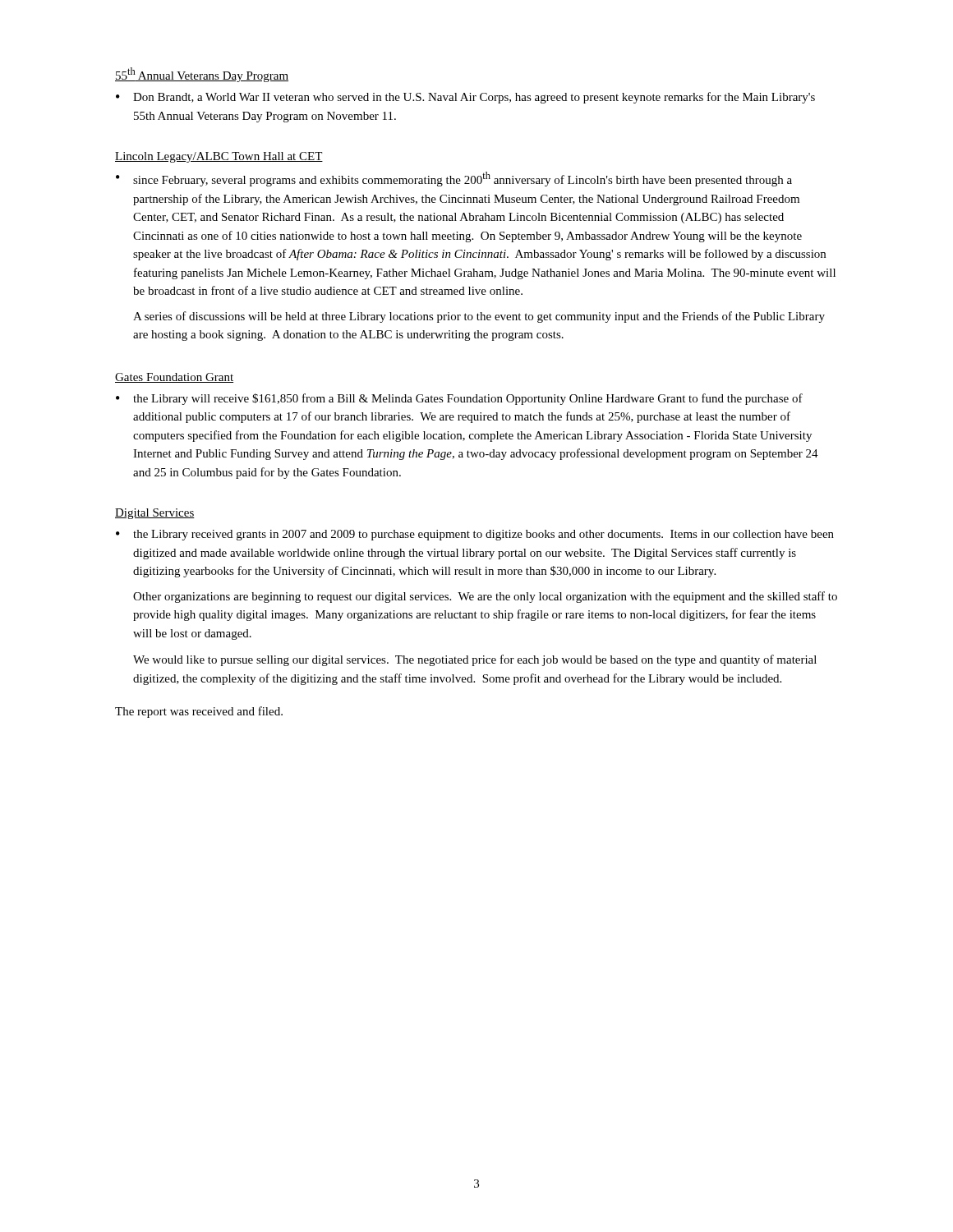Select the text block with the text "A series of discussions will be held"
Viewport: 953px width, 1232px height.
pyautogui.click(x=479, y=325)
